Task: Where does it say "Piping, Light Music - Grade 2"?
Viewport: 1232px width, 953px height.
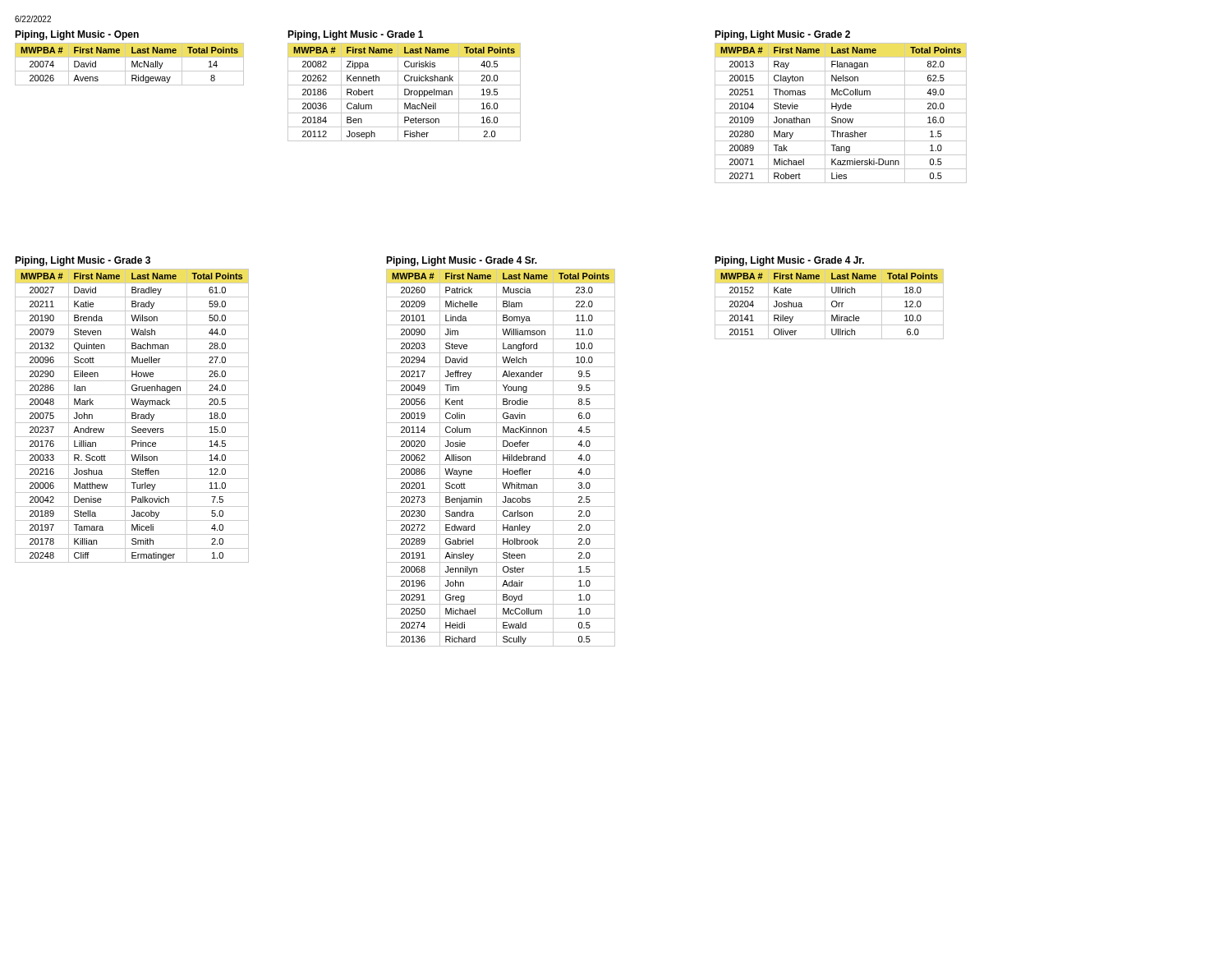Action: 782,34
